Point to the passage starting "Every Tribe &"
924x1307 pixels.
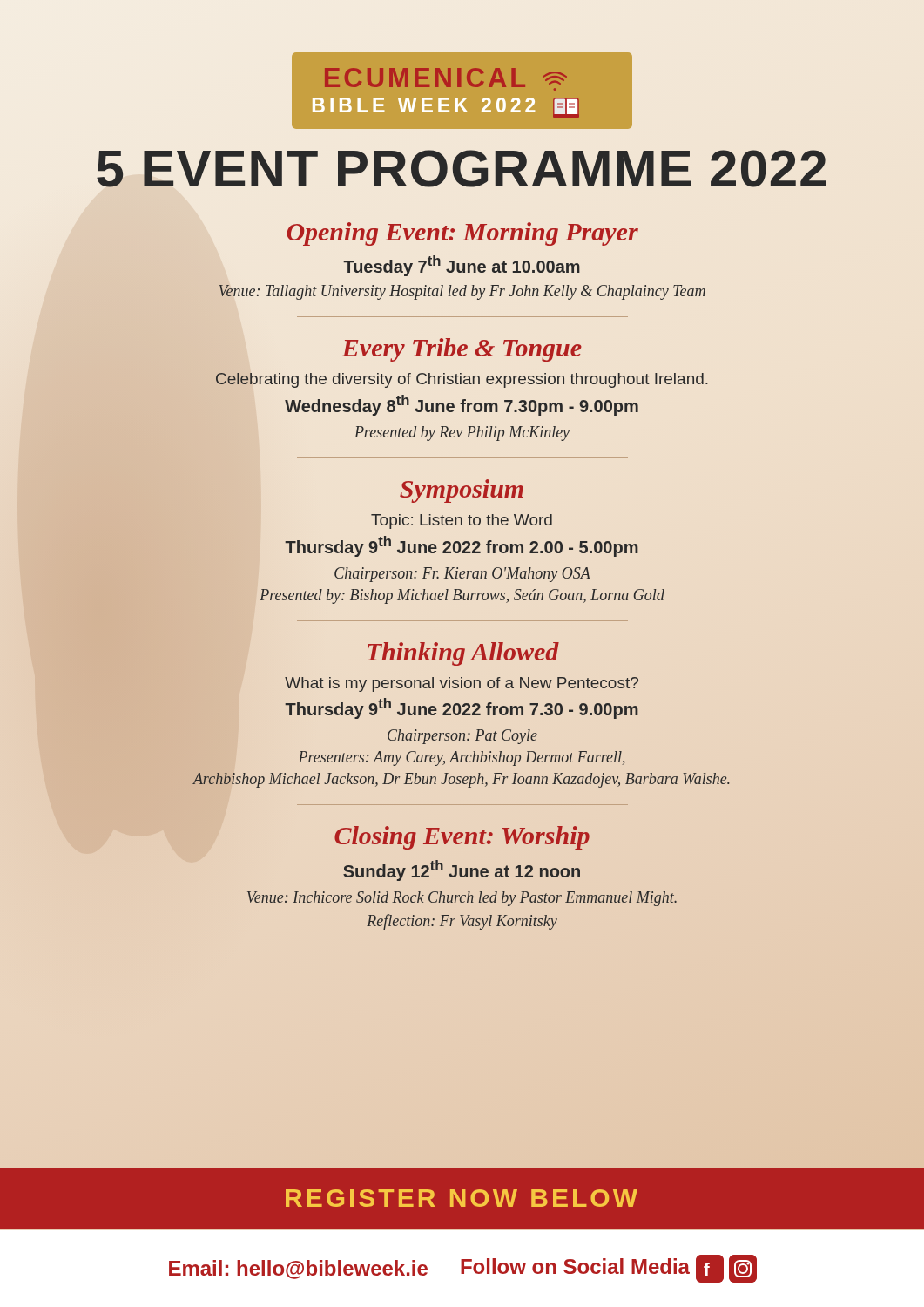pos(462,348)
